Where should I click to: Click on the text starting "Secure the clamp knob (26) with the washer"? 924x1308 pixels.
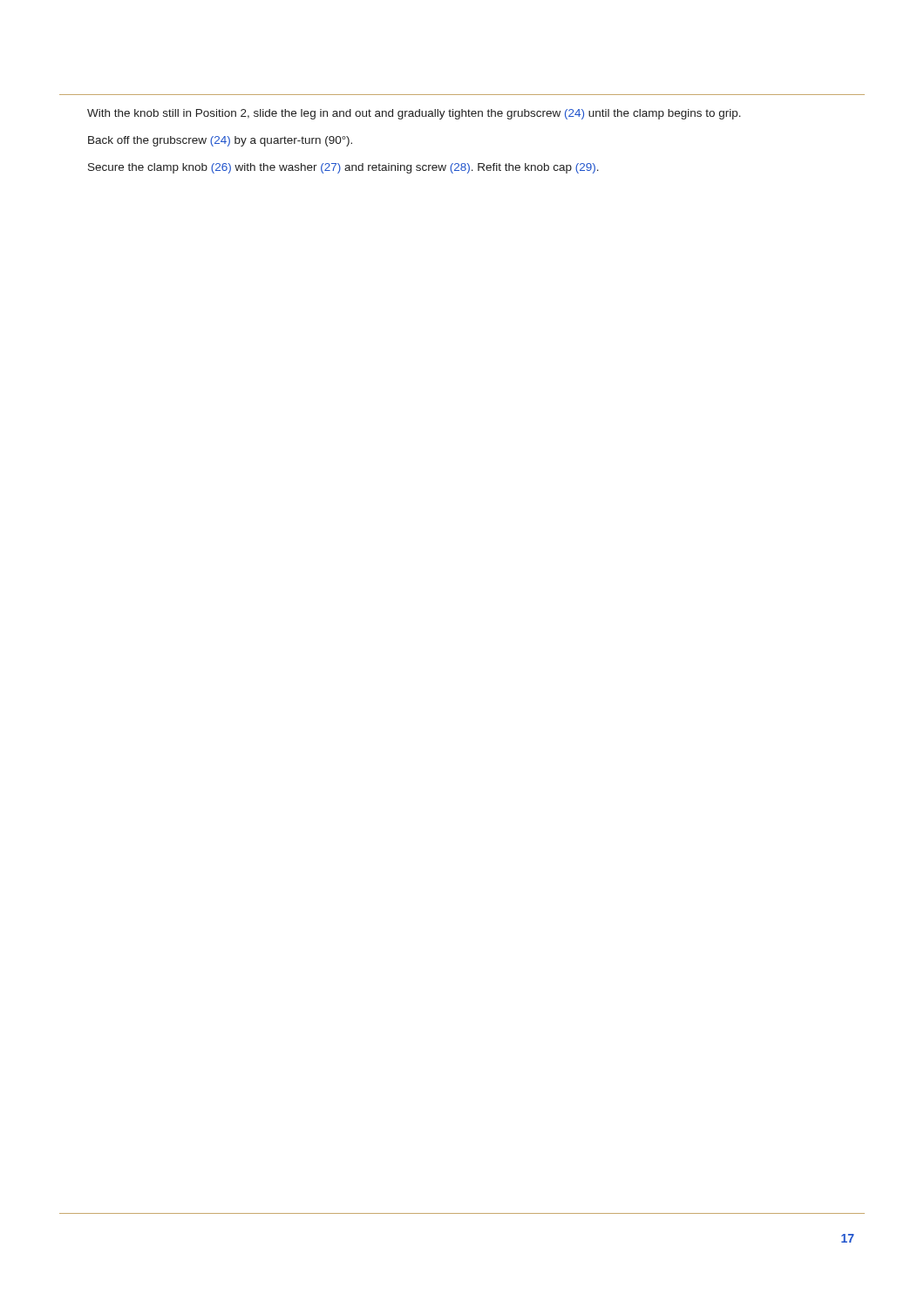(x=343, y=167)
